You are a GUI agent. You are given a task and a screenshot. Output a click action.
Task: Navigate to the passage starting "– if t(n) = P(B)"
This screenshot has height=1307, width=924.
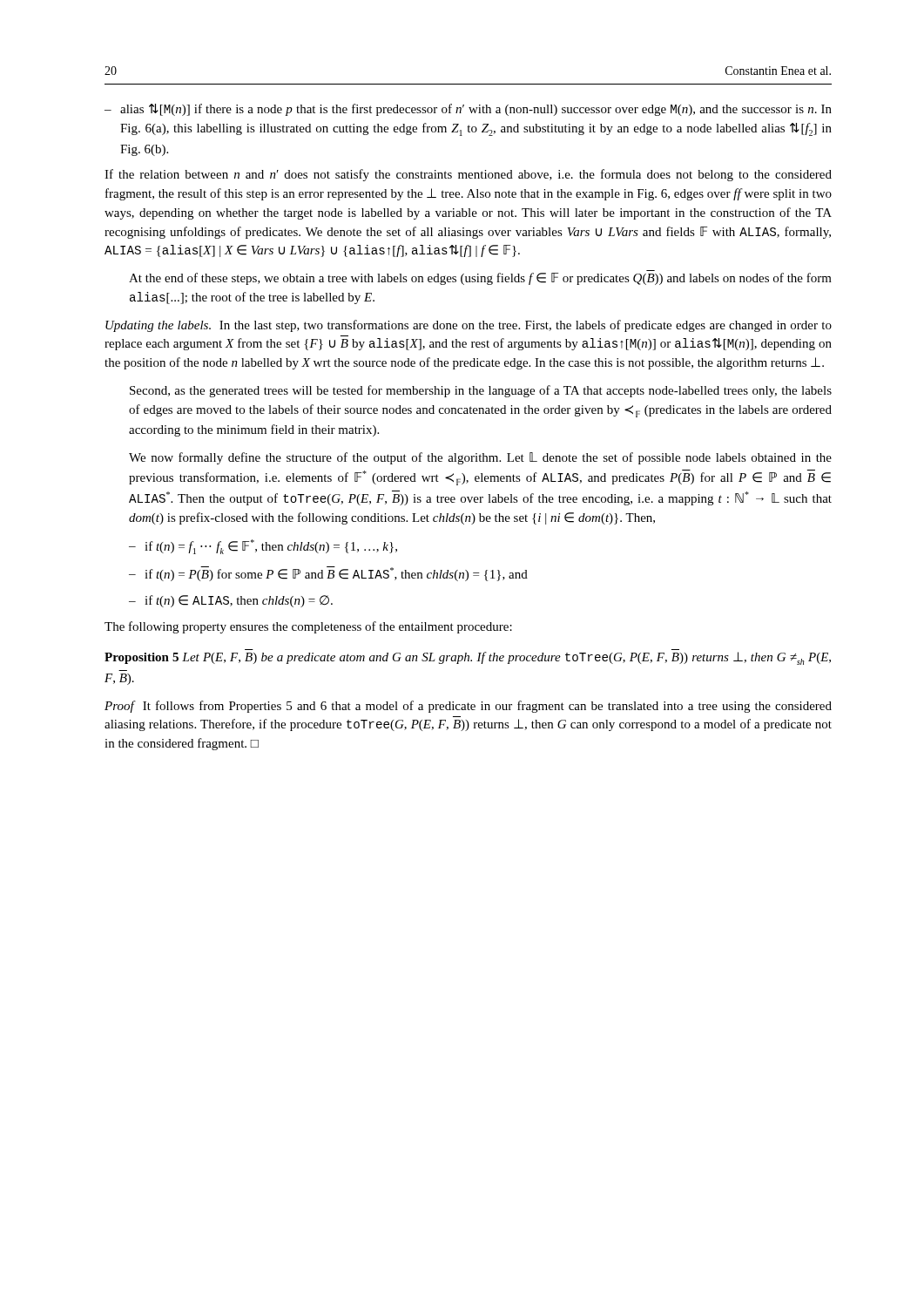(x=480, y=575)
